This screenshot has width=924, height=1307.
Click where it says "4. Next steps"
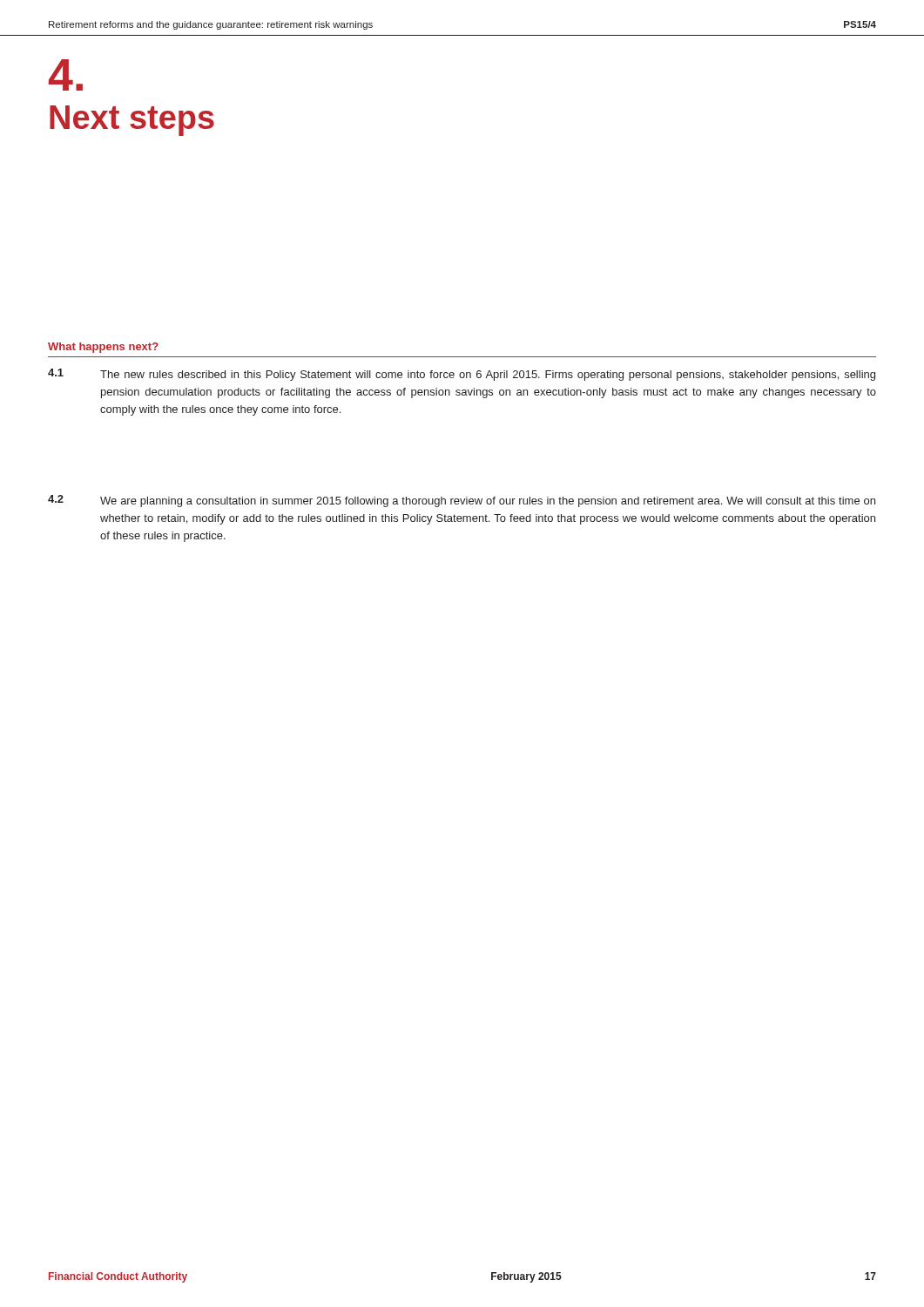[x=132, y=95]
